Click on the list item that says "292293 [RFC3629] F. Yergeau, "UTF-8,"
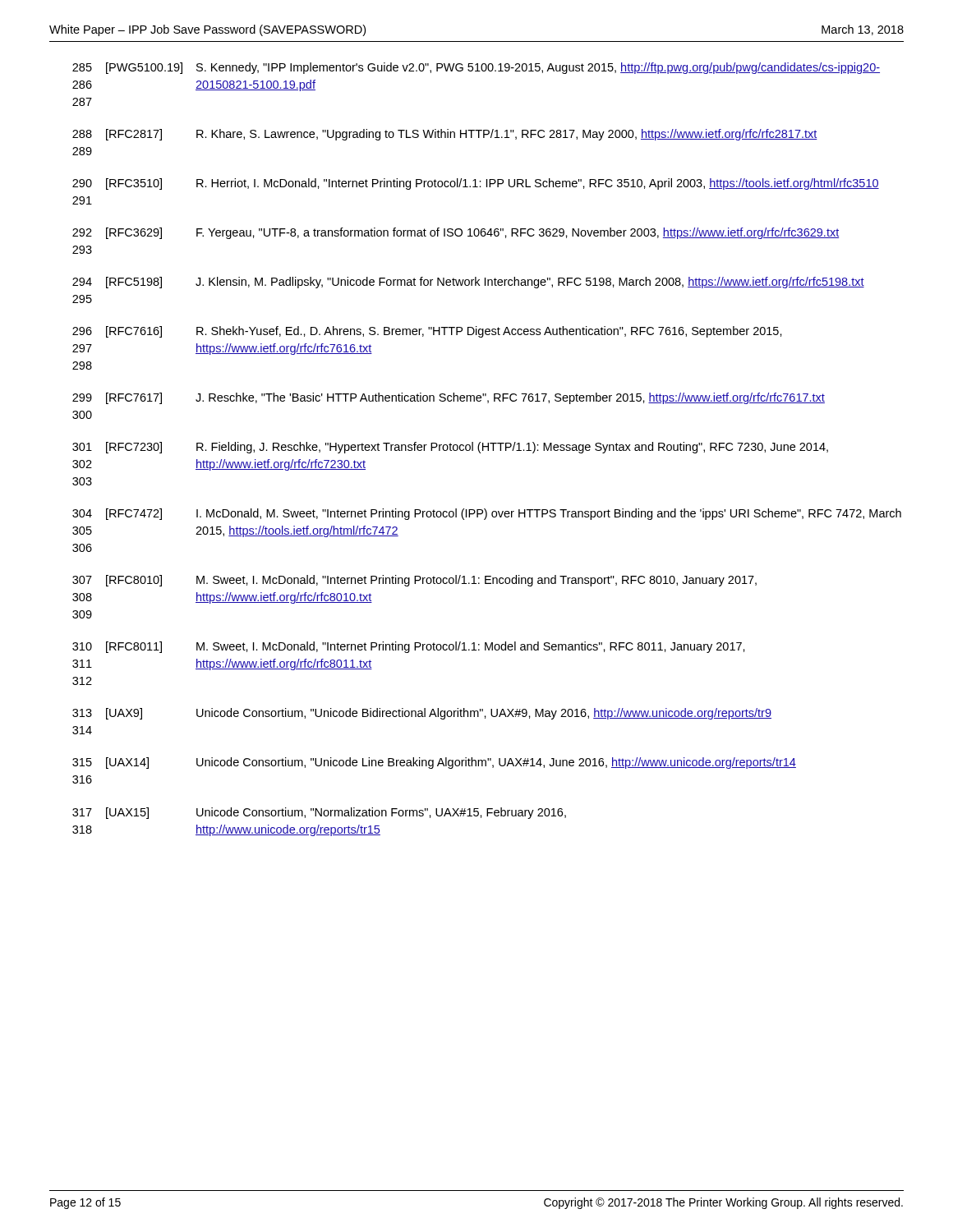The height and width of the screenshot is (1232, 953). (x=476, y=242)
